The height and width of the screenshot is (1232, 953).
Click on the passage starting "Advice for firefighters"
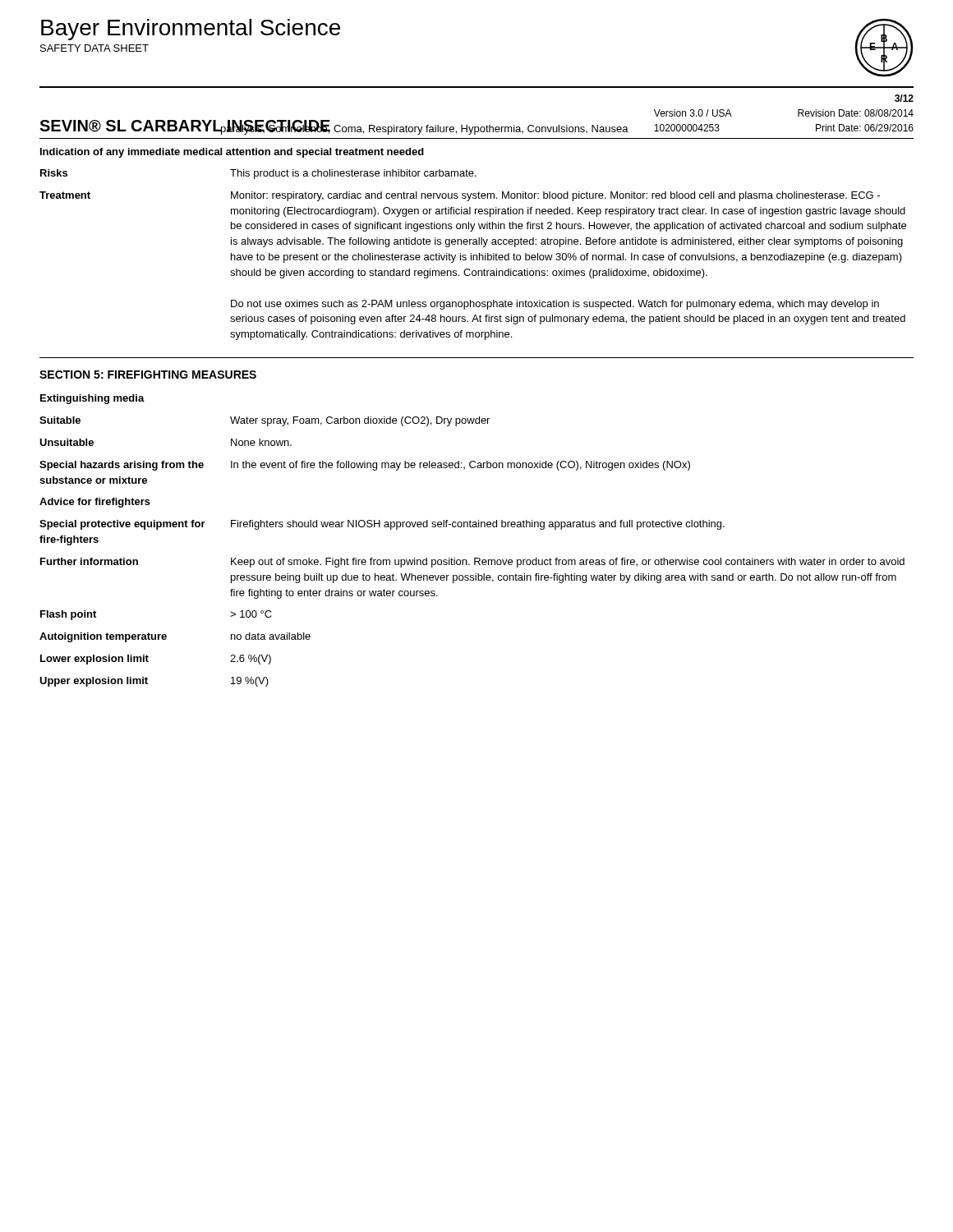click(95, 503)
